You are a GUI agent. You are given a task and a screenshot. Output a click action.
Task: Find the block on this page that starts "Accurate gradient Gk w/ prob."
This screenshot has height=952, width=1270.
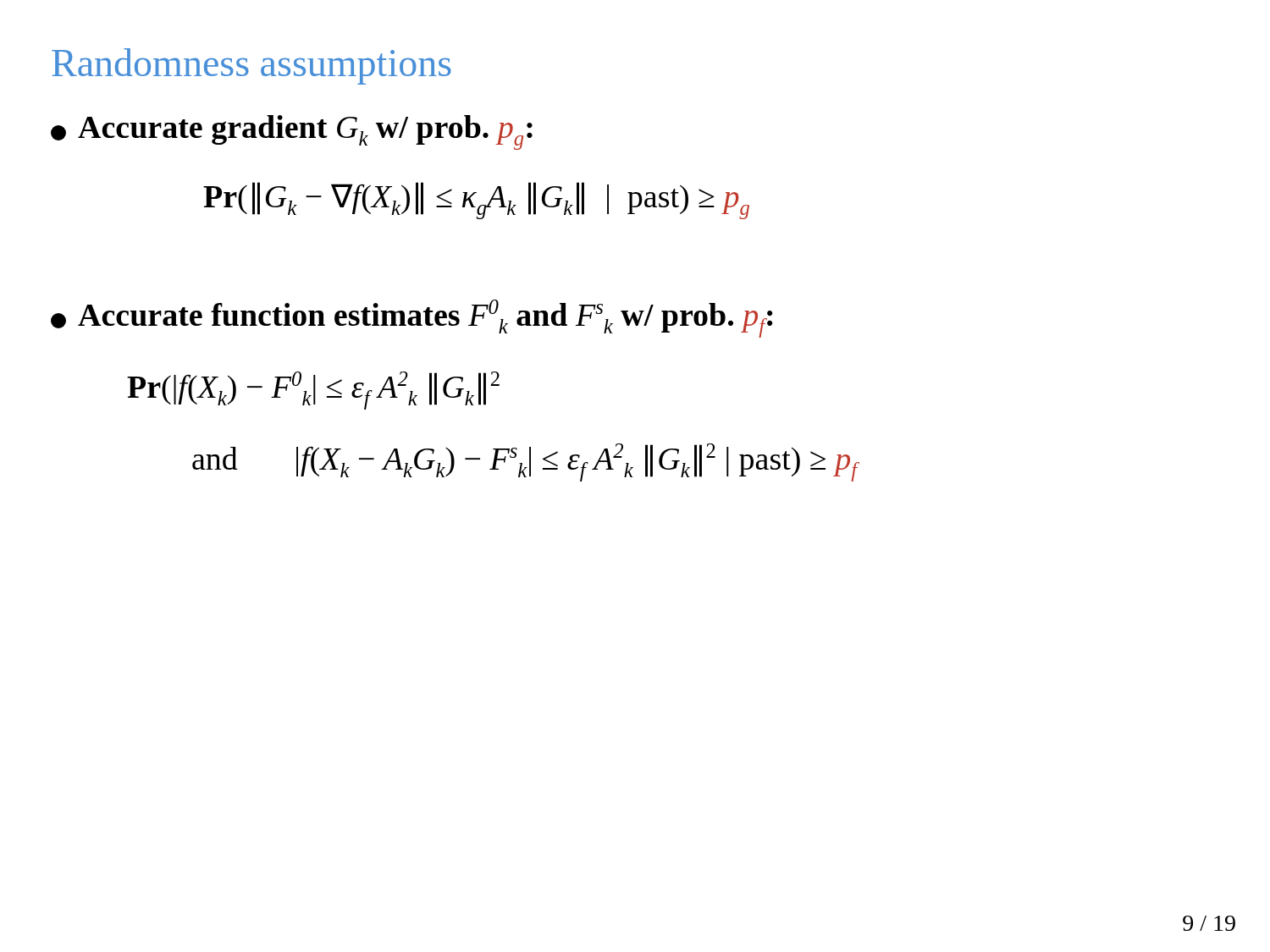(x=293, y=127)
